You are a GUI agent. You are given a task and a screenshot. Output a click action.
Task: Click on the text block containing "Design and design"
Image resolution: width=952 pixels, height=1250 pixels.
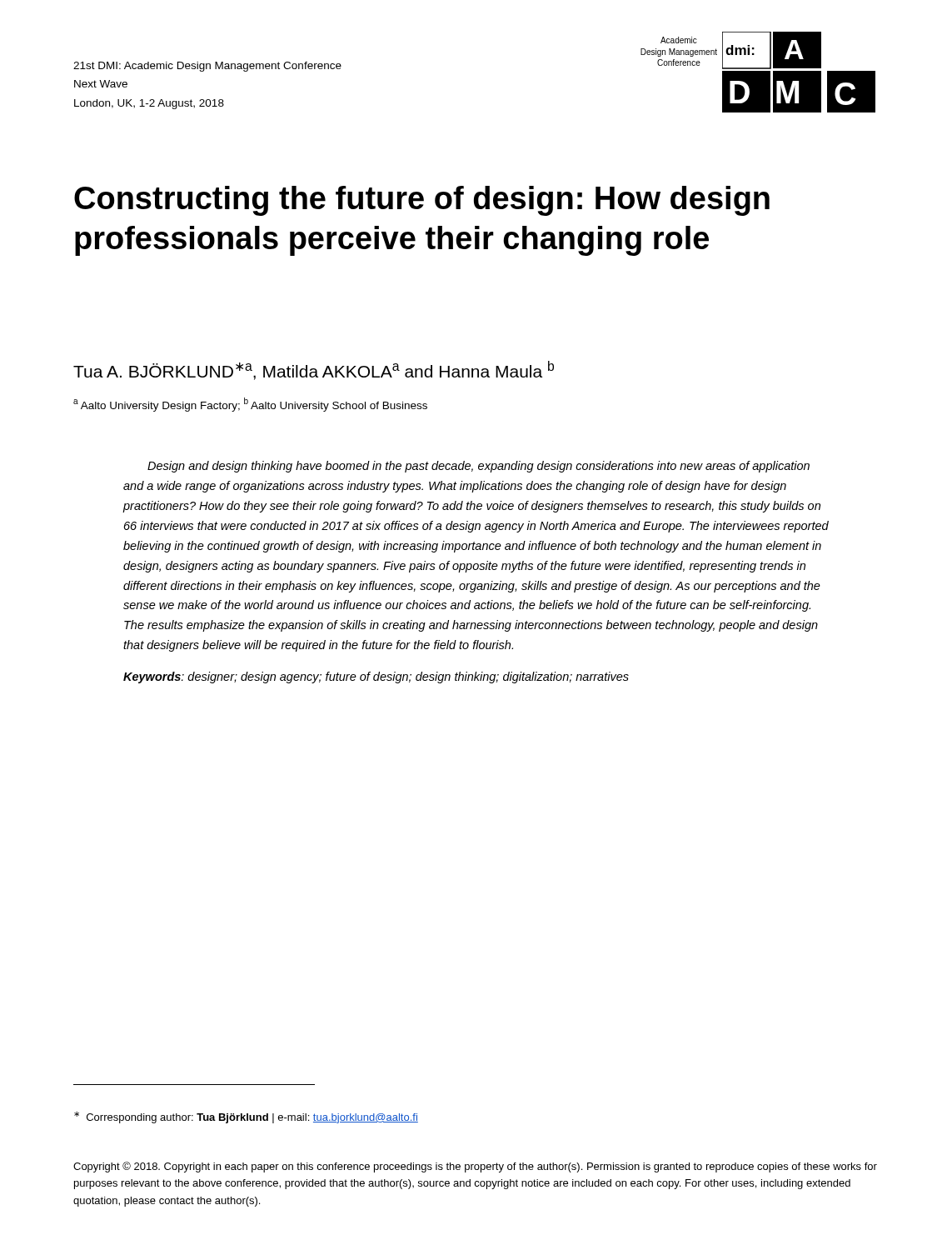click(x=476, y=572)
